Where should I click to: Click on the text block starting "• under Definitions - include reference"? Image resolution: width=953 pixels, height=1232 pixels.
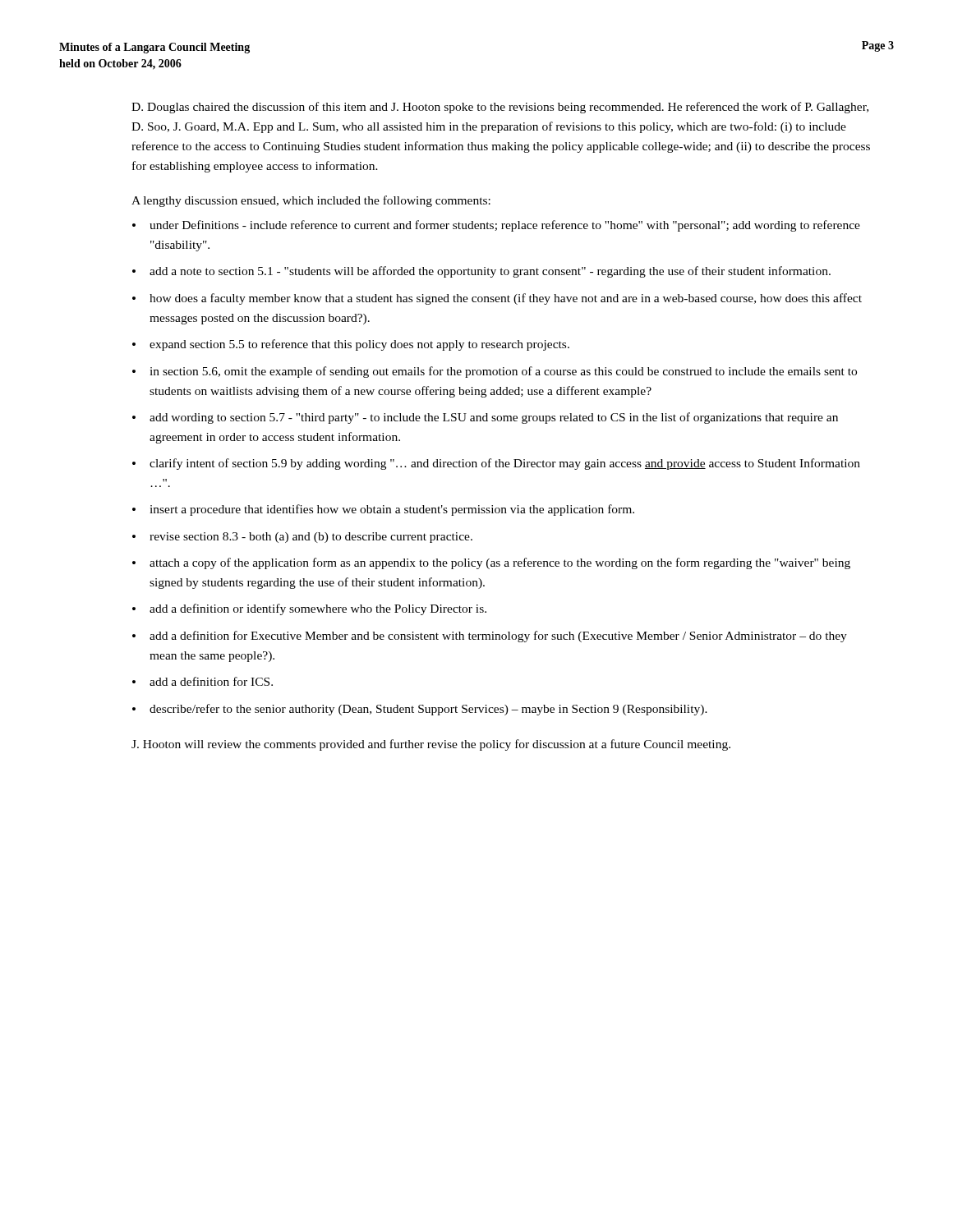tap(501, 235)
